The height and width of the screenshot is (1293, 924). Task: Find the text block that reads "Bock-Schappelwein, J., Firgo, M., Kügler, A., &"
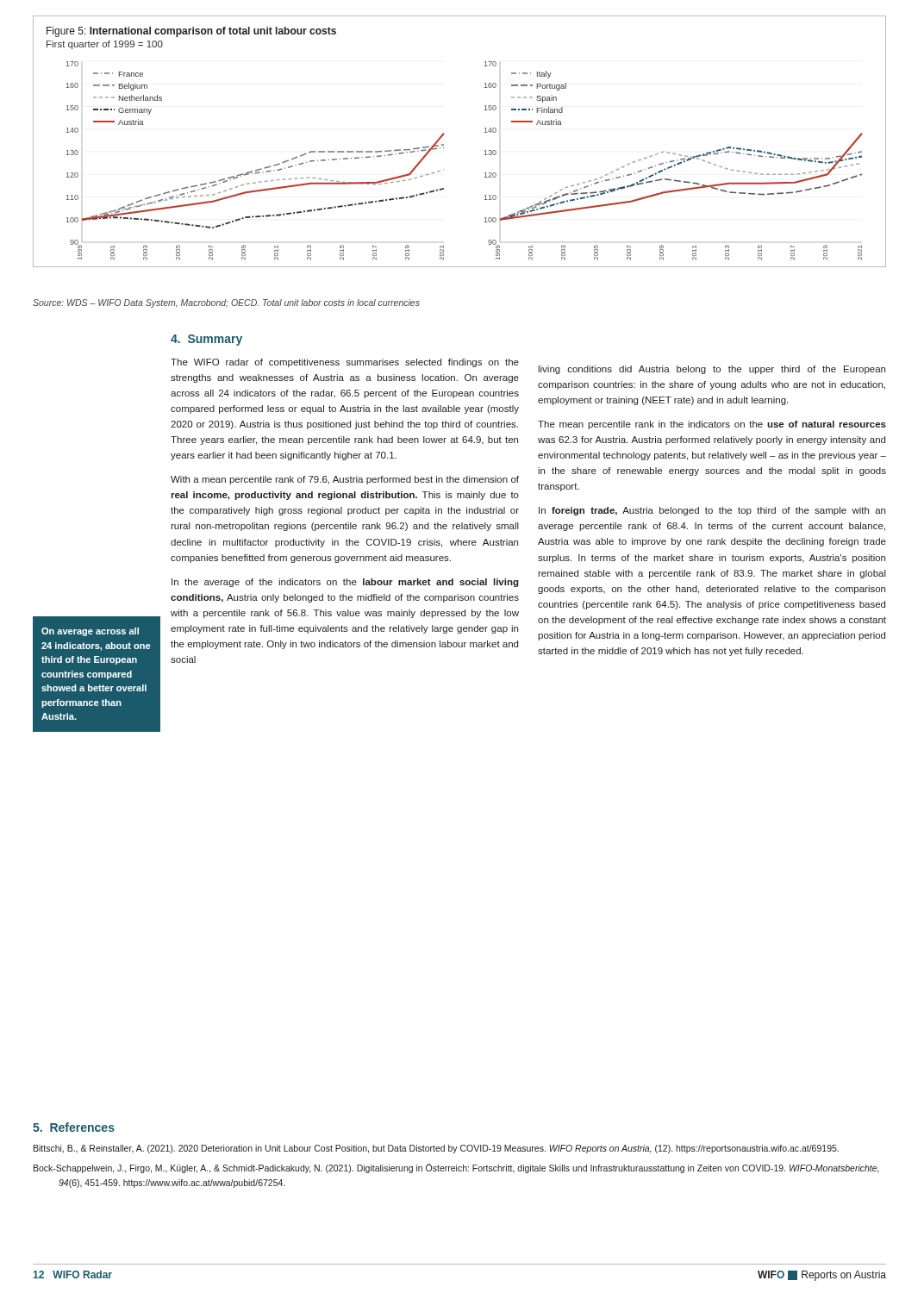click(x=456, y=1175)
